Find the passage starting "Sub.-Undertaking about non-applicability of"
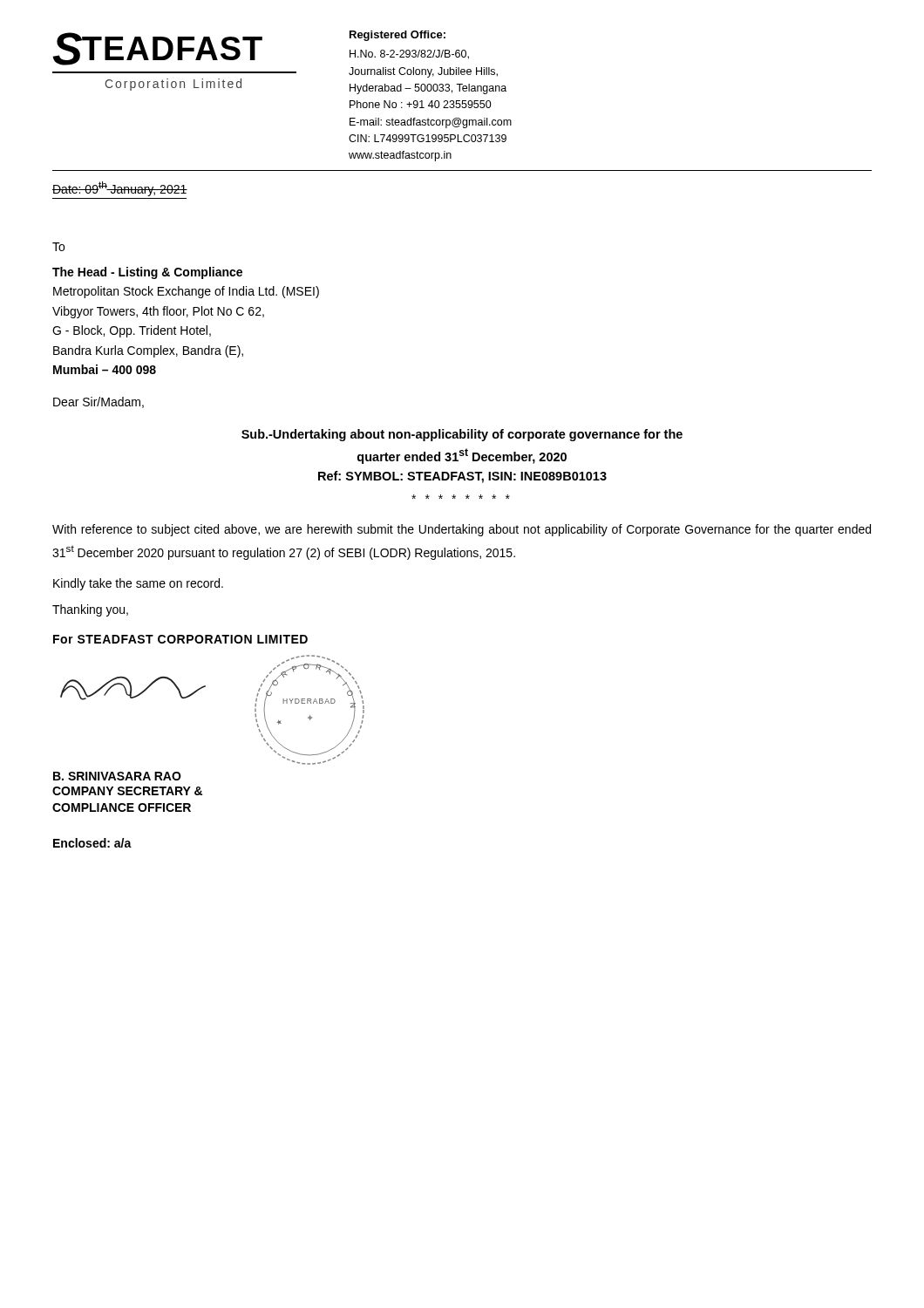This screenshot has width=924, height=1308. 462,455
